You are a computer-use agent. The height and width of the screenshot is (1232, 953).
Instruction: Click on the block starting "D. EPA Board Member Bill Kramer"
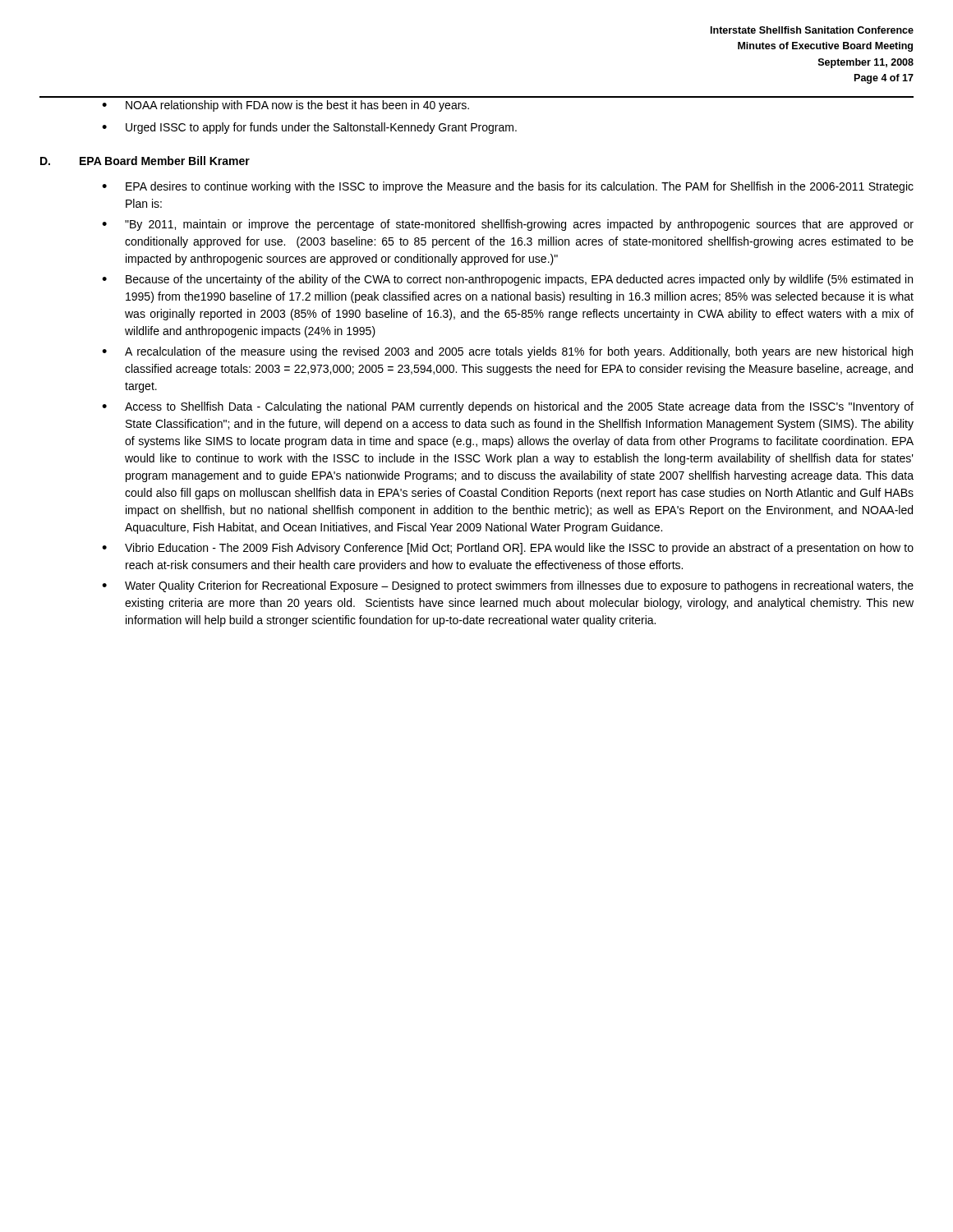(144, 162)
